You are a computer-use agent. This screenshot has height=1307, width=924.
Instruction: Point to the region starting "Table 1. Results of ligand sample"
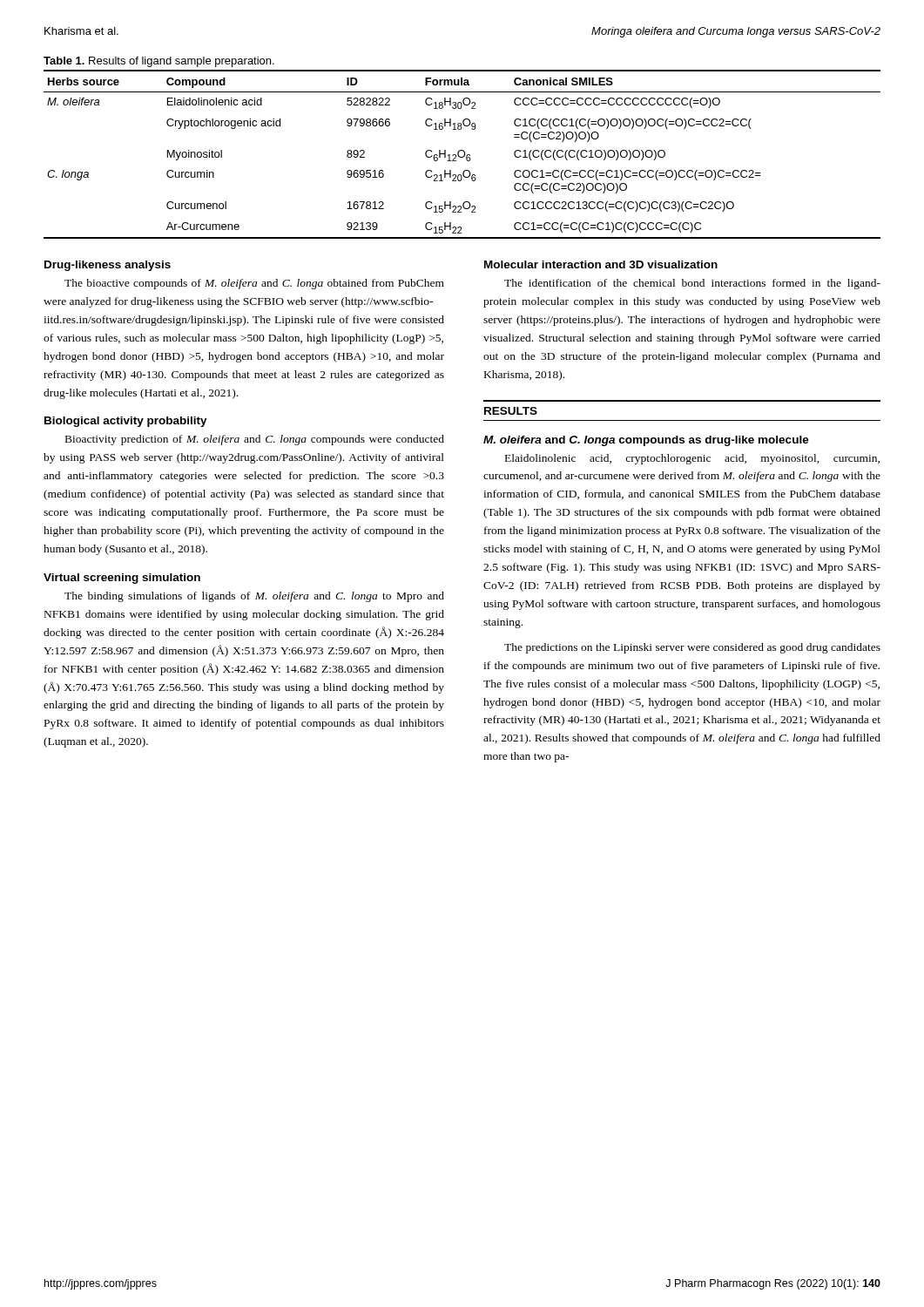[x=159, y=61]
